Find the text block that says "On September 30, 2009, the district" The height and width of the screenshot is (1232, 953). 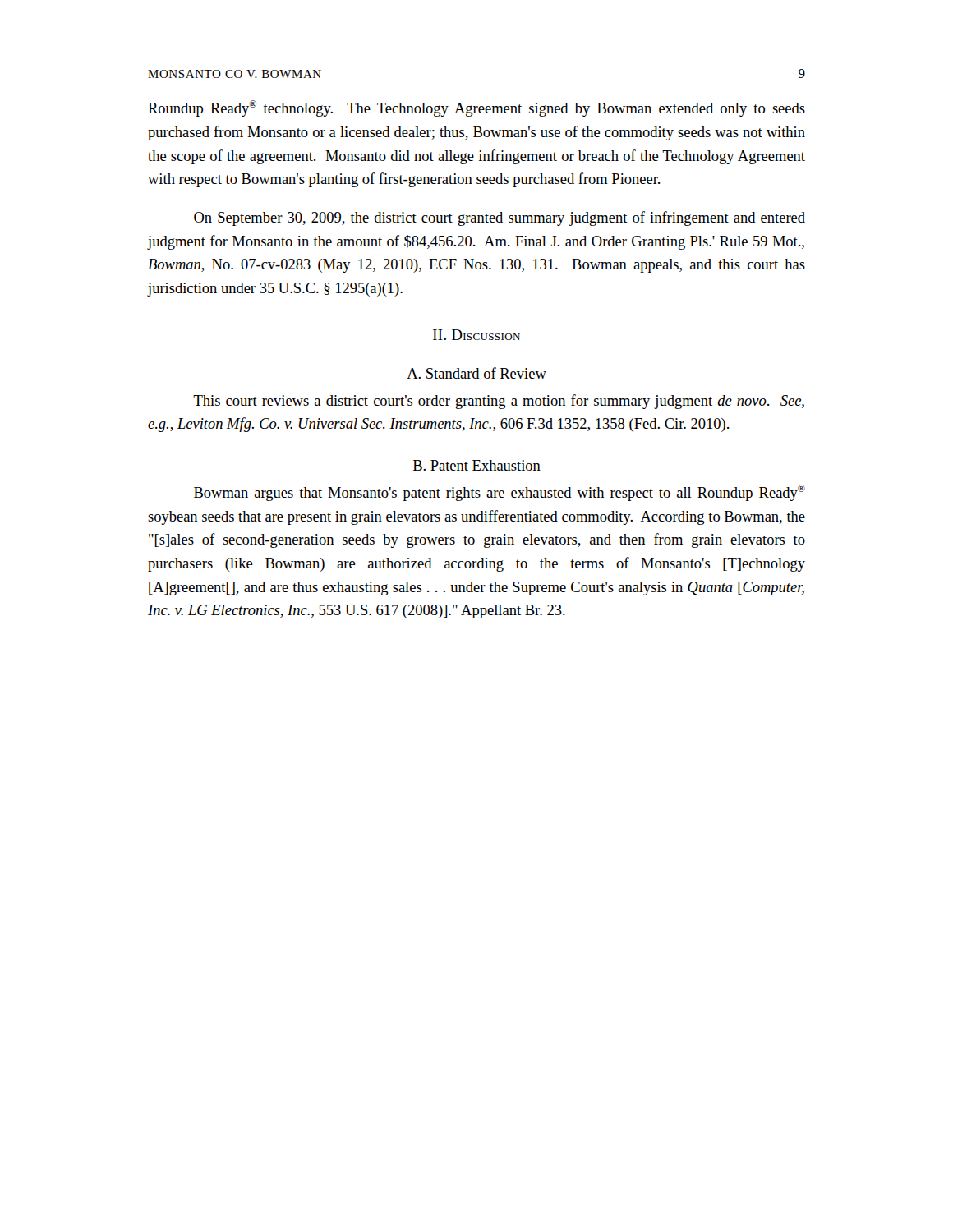click(476, 253)
